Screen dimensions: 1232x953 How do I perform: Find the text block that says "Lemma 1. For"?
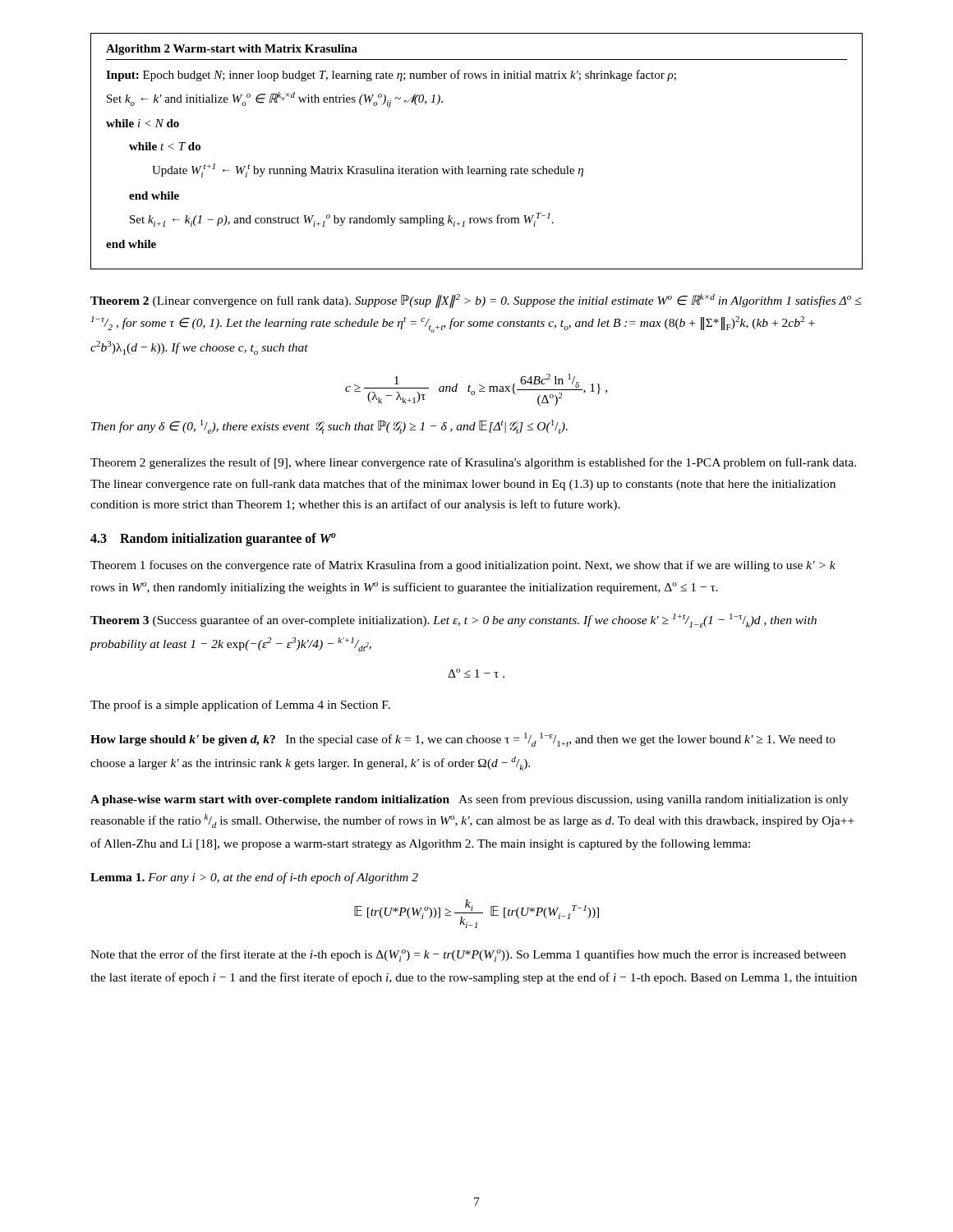coord(254,877)
